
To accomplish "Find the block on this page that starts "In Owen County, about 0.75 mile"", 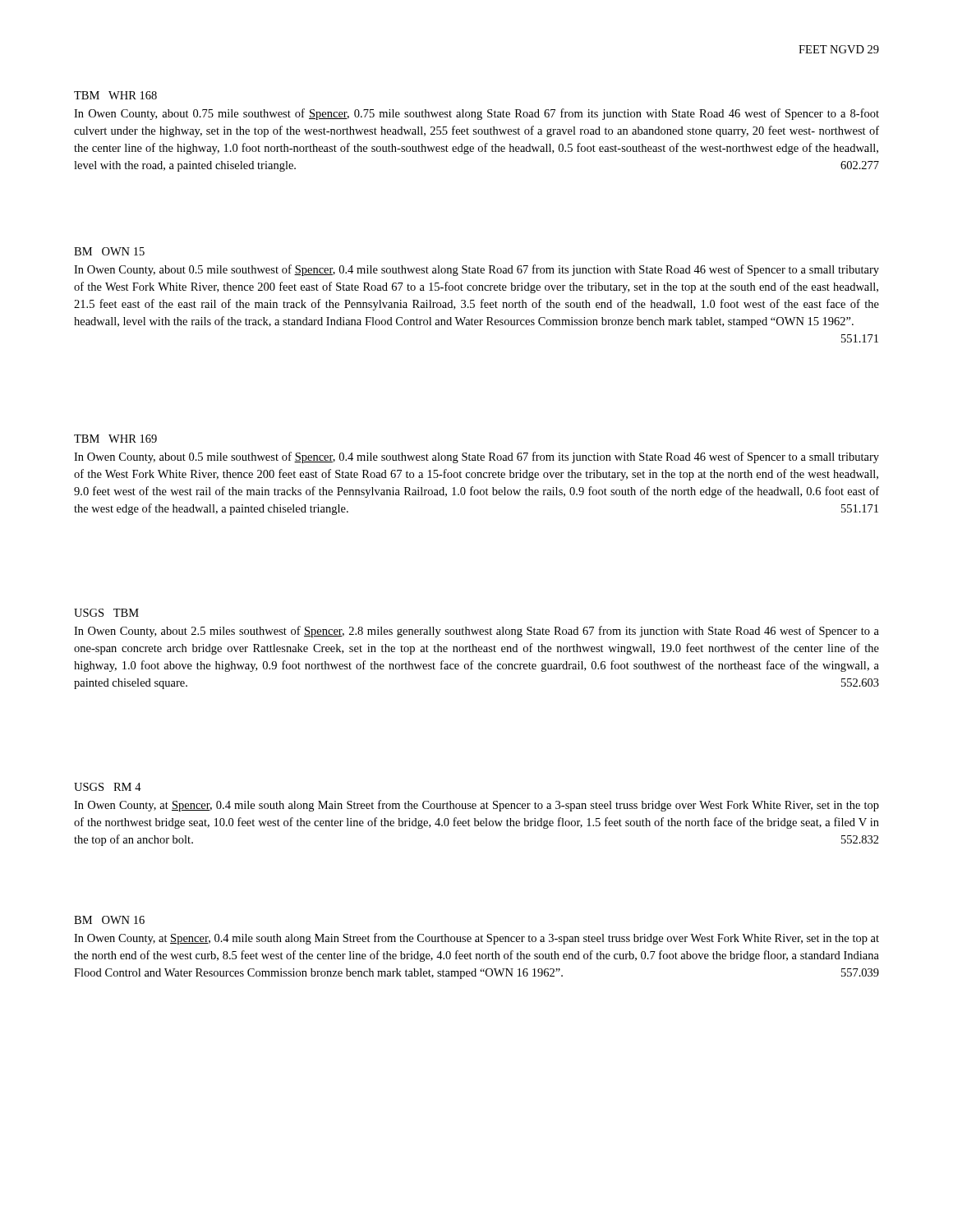I will tap(476, 140).
